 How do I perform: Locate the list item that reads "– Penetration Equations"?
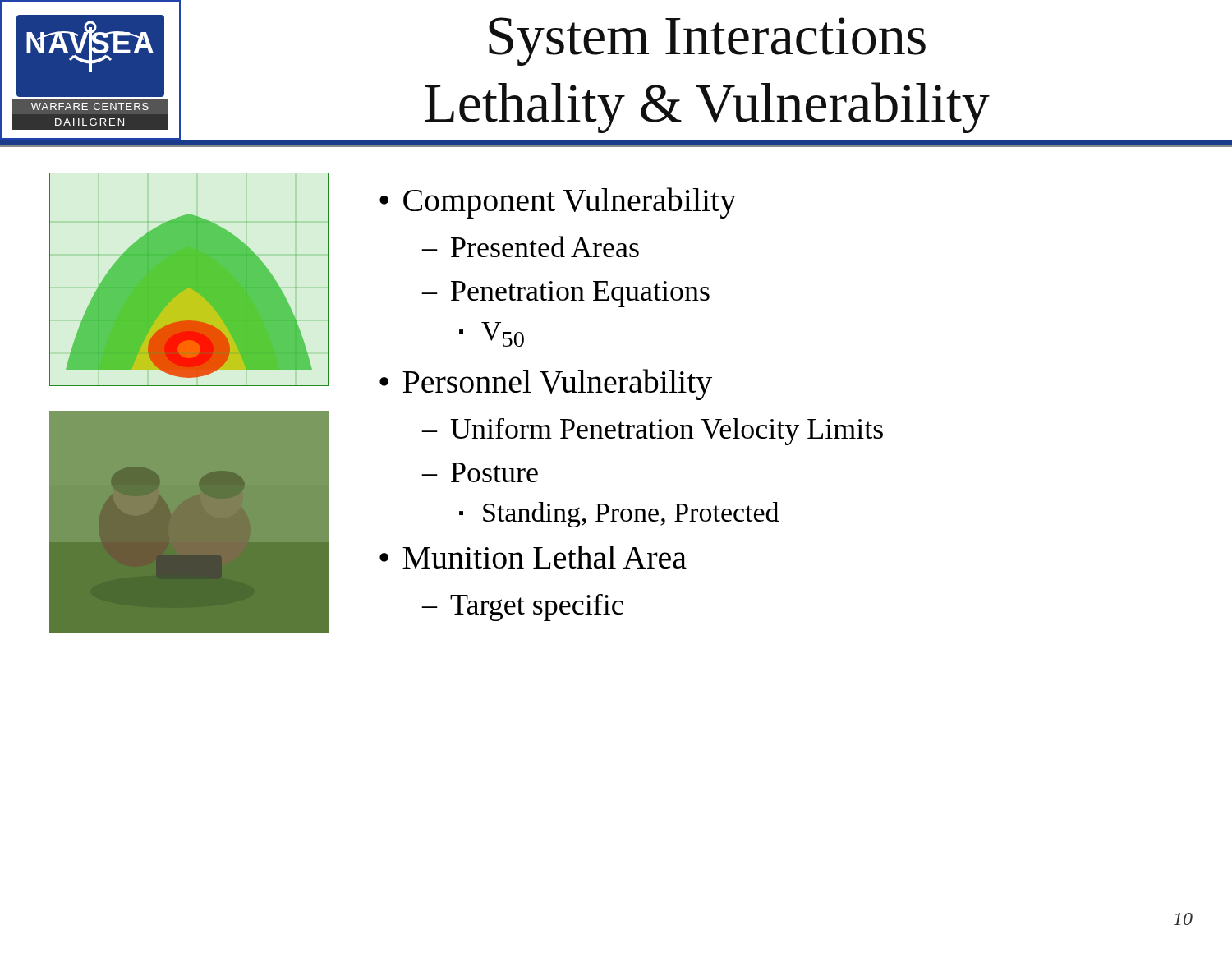tap(566, 291)
